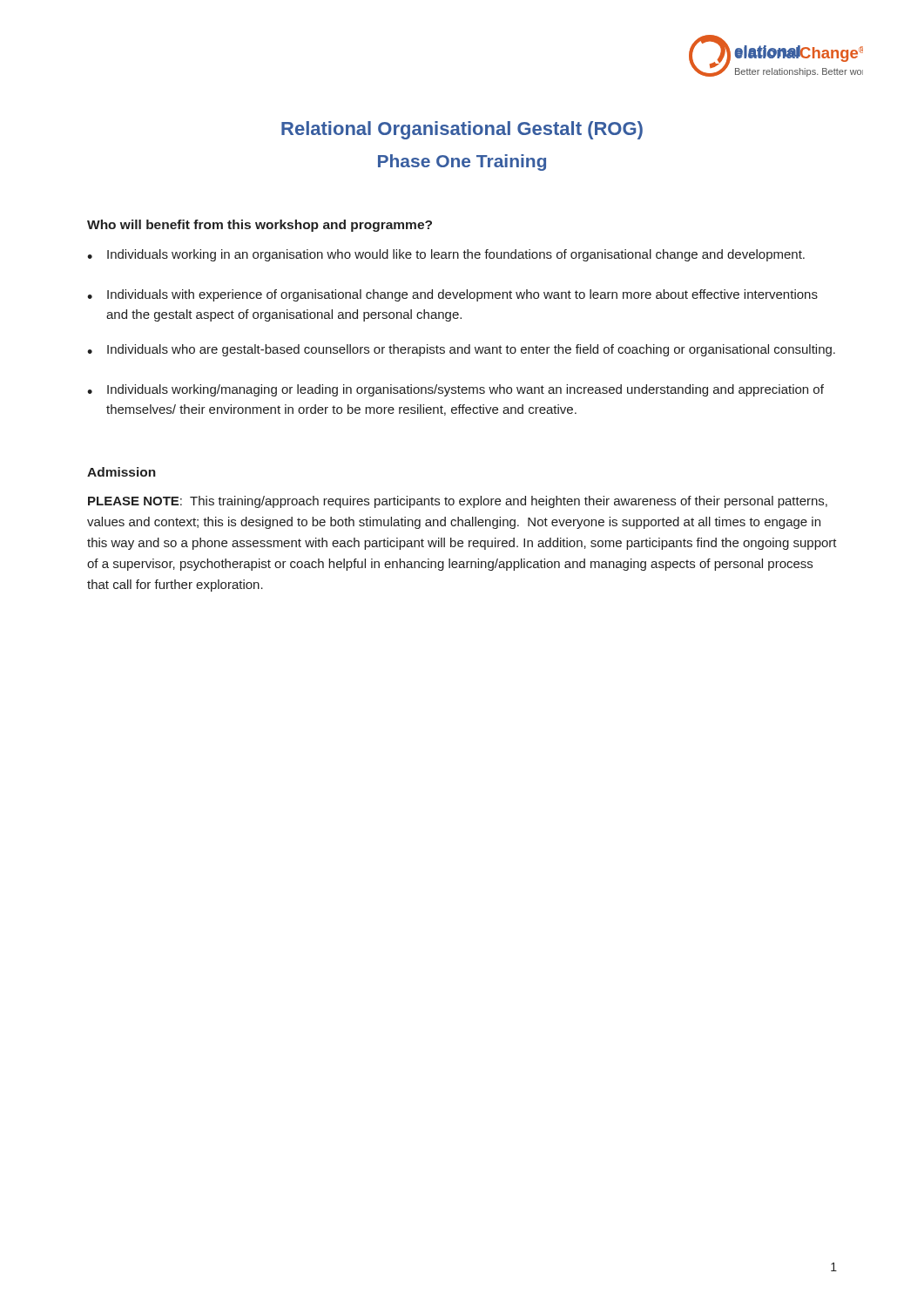924x1307 pixels.
Task: Where does it say "Relational Organisational Gestalt (ROG)"?
Action: 462,129
